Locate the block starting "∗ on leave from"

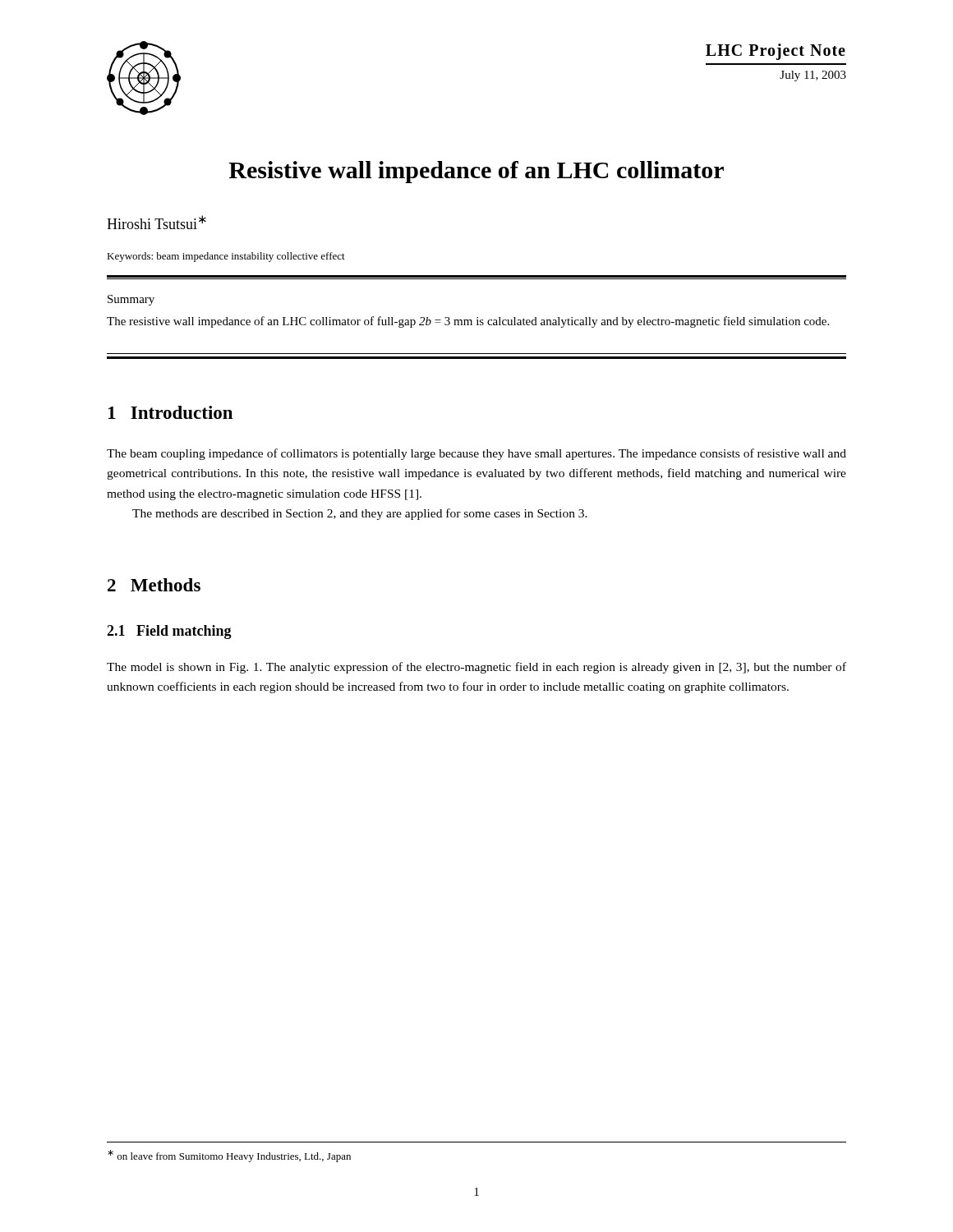coord(229,1155)
